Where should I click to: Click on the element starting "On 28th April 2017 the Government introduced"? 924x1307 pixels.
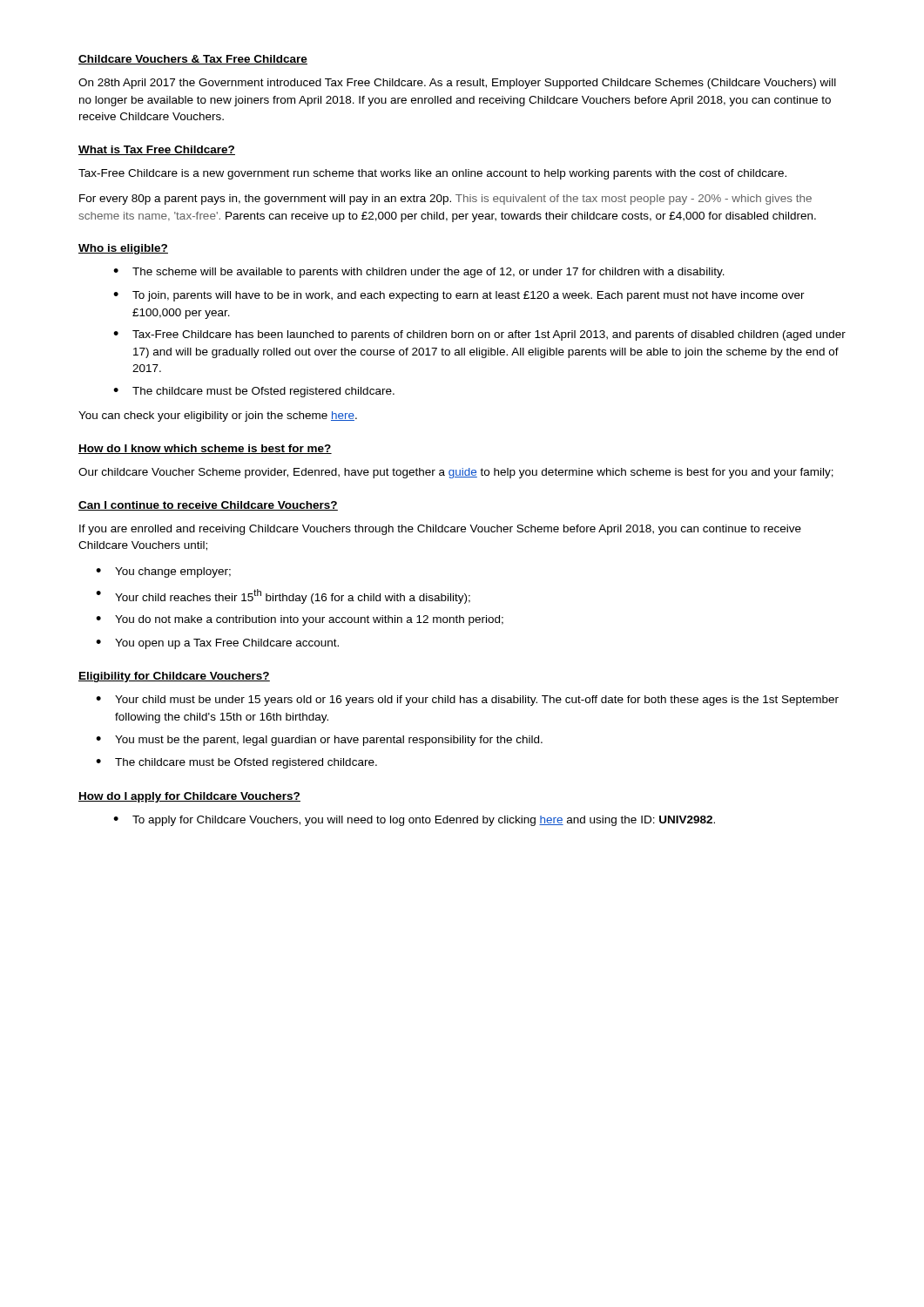tap(457, 99)
